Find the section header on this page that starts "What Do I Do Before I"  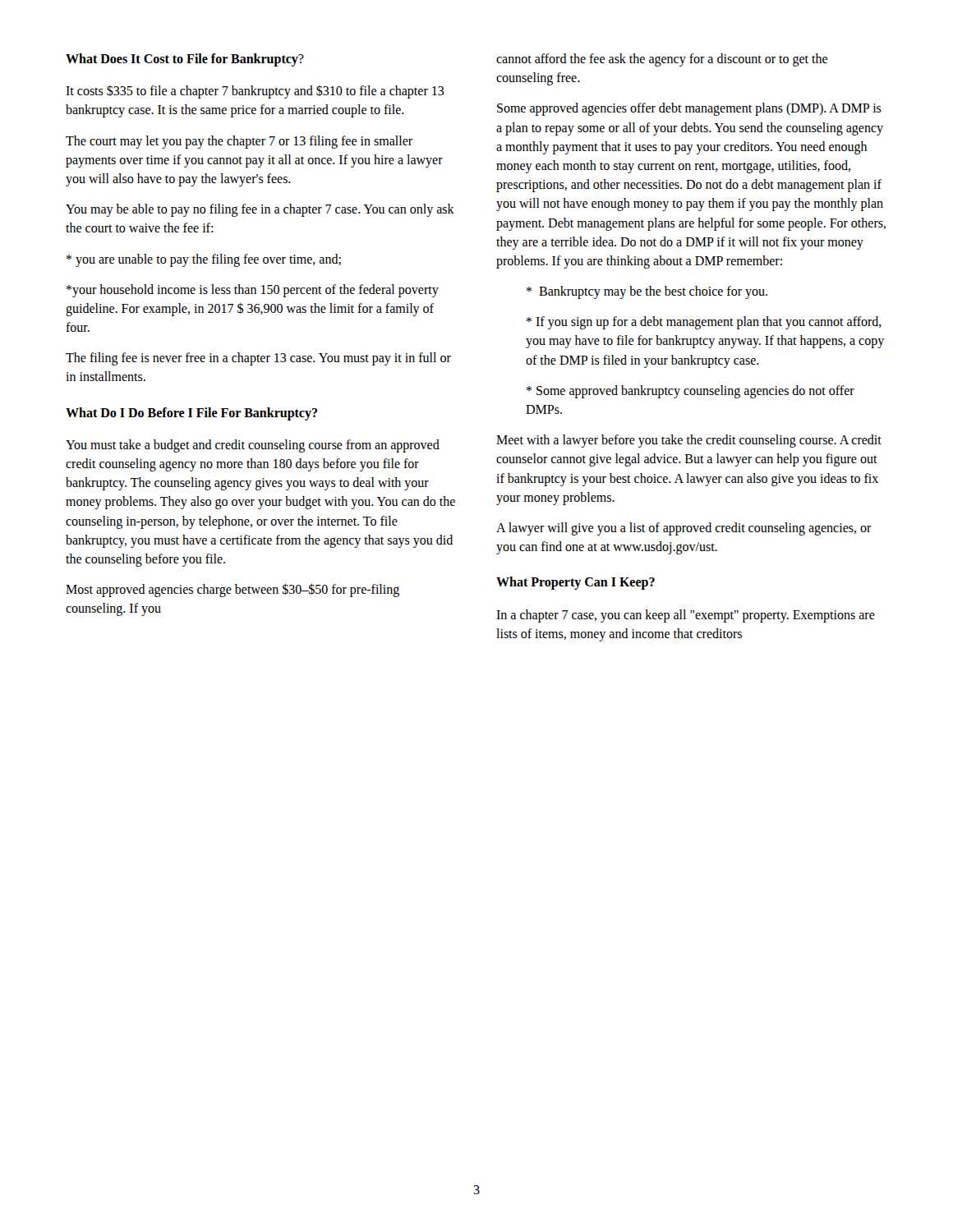(x=192, y=412)
